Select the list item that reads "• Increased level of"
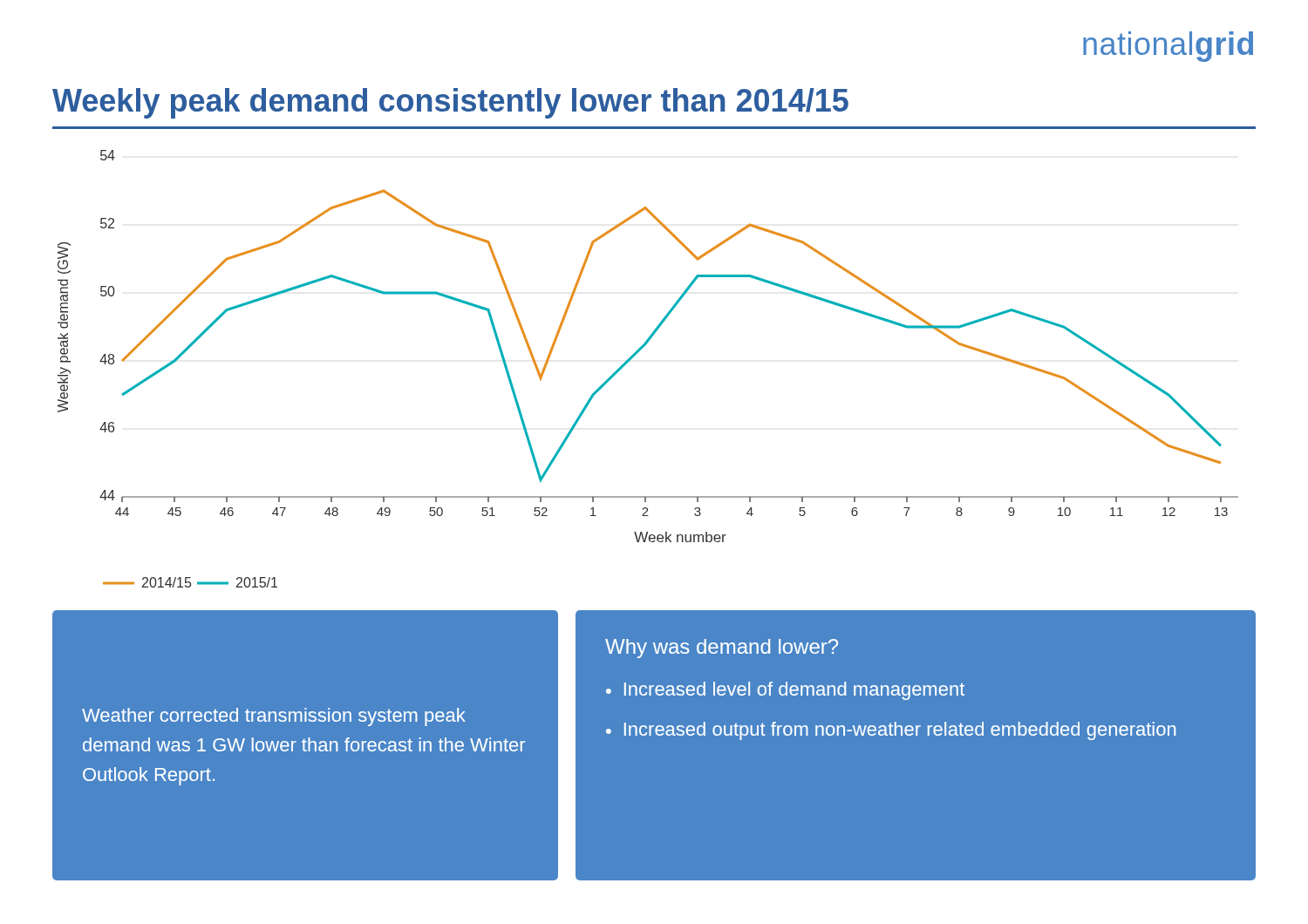The height and width of the screenshot is (924, 1308). 785,690
